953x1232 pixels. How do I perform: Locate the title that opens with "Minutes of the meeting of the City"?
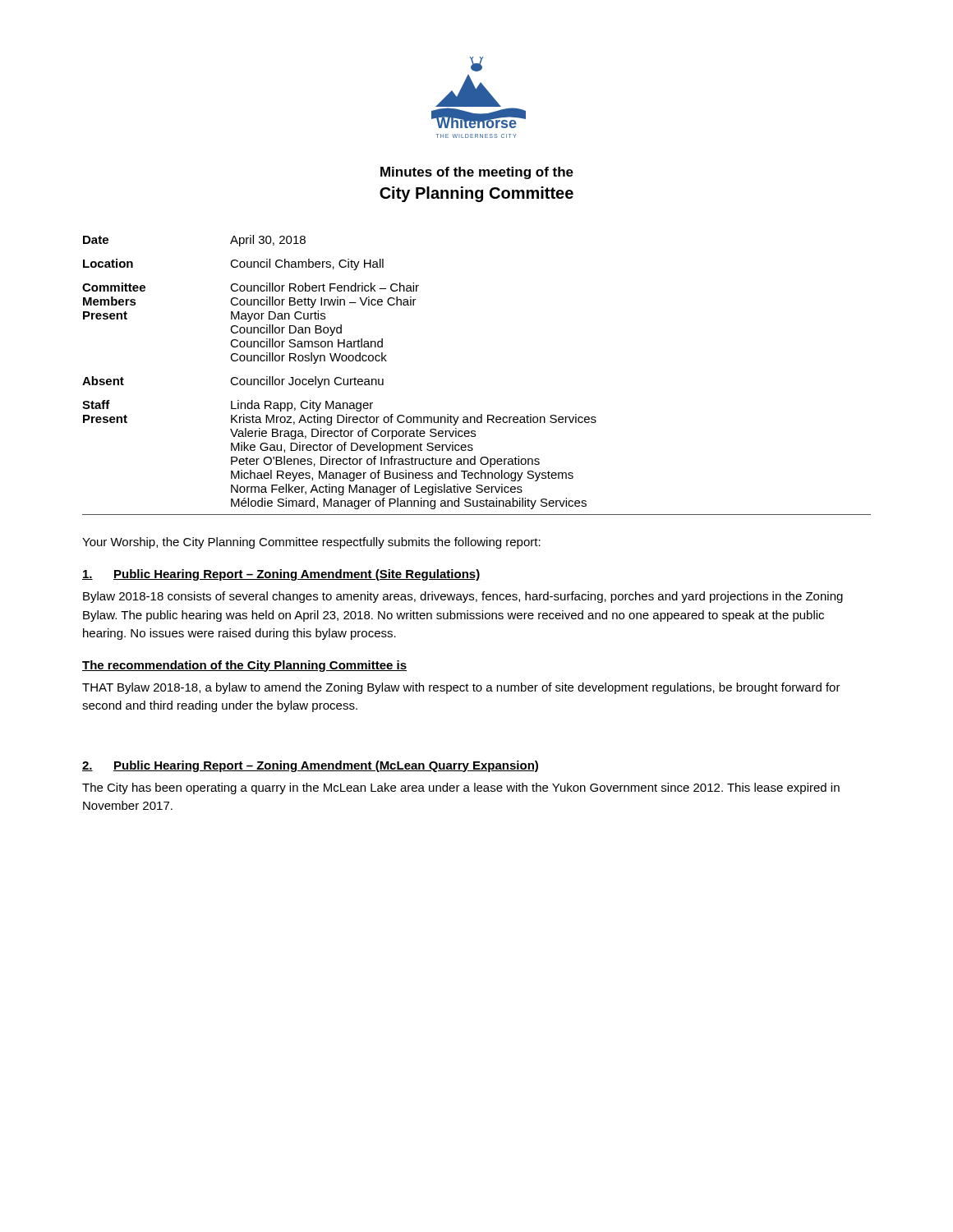476,184
